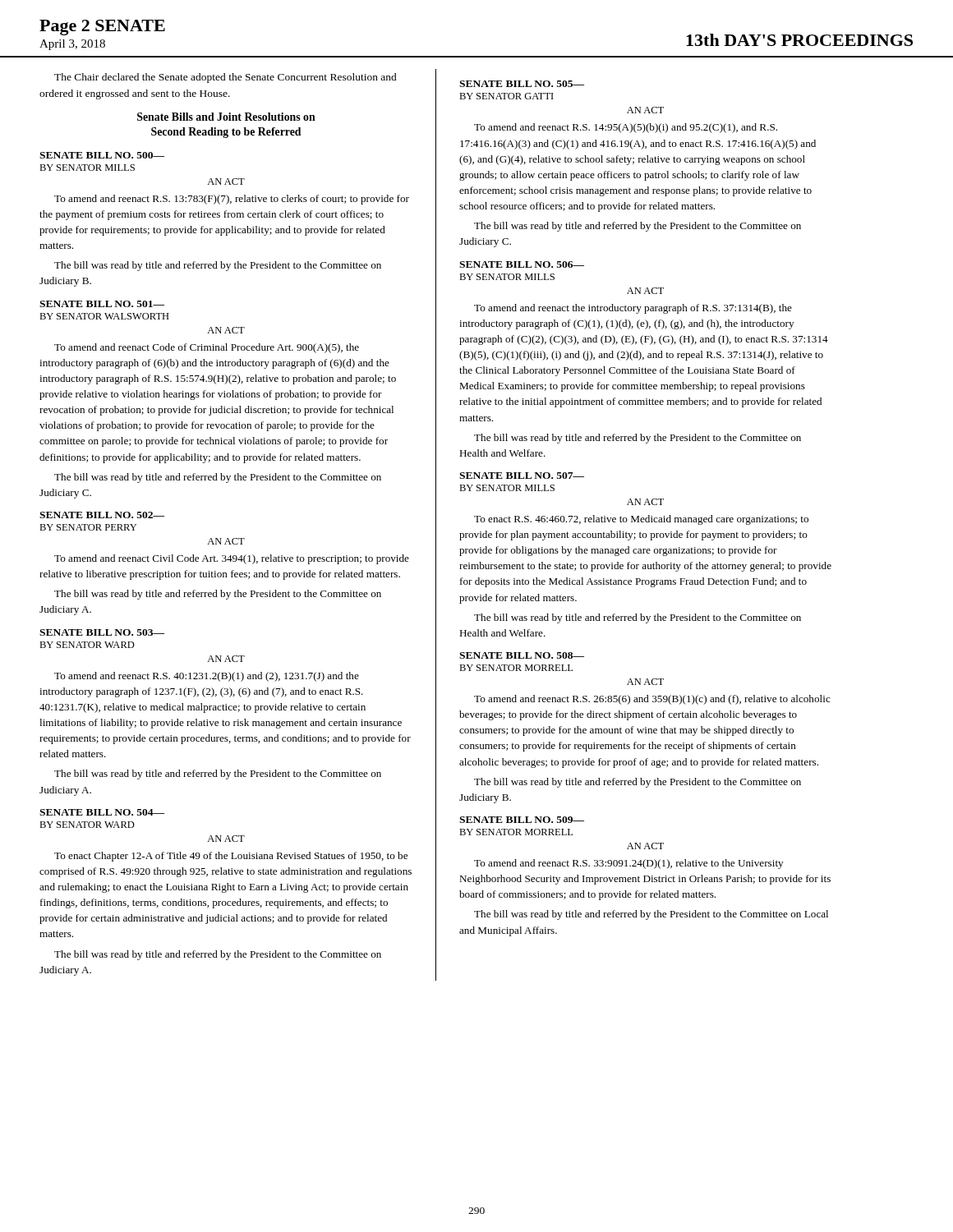Screen dimensions: 1232x953
Task: Find "SENATE BILL NO. 501—" on this page
Action: click(102, 303)
